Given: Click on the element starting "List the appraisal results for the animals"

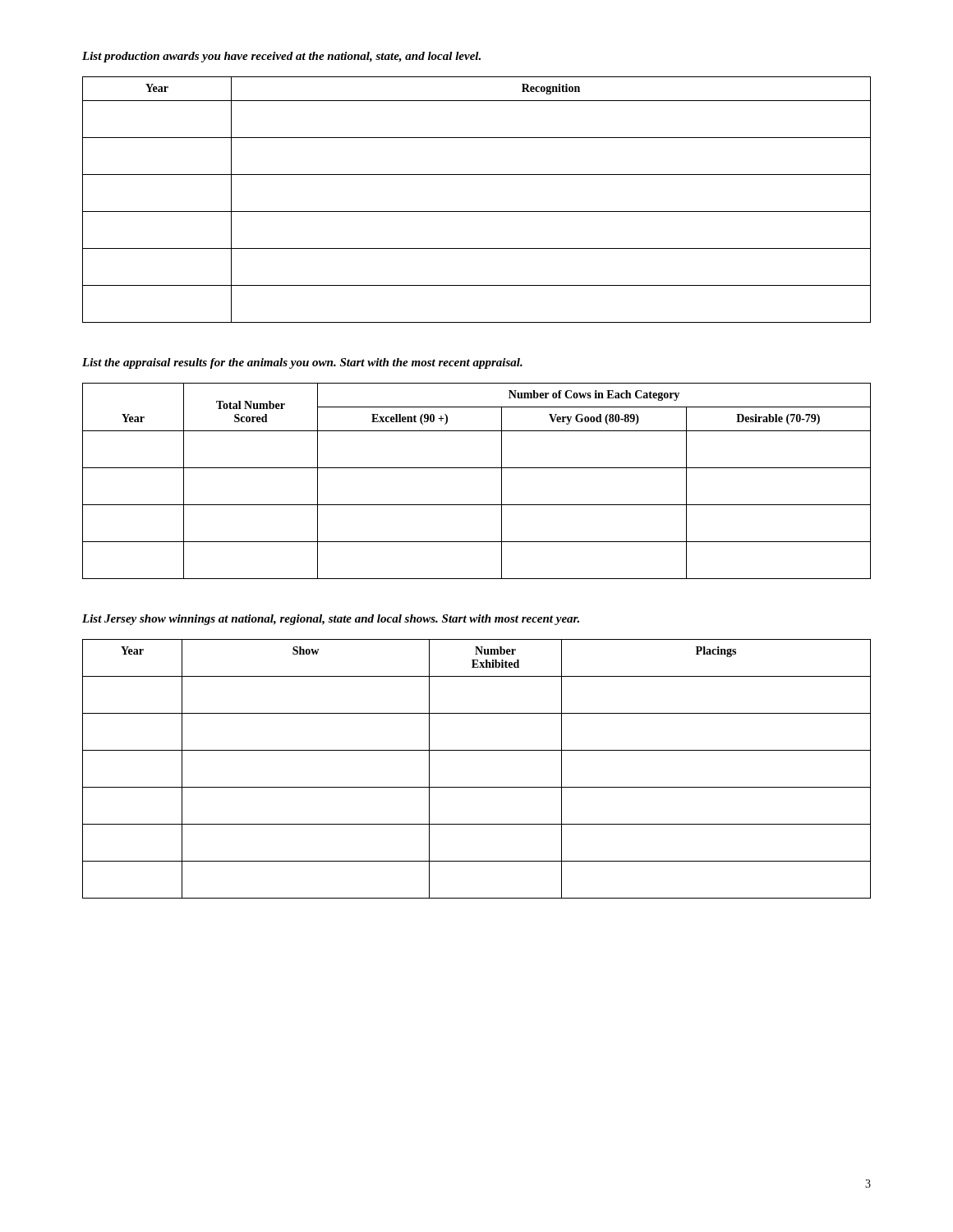Looking at the screenshot, I should pyautogui.click(x=303, y=362).
